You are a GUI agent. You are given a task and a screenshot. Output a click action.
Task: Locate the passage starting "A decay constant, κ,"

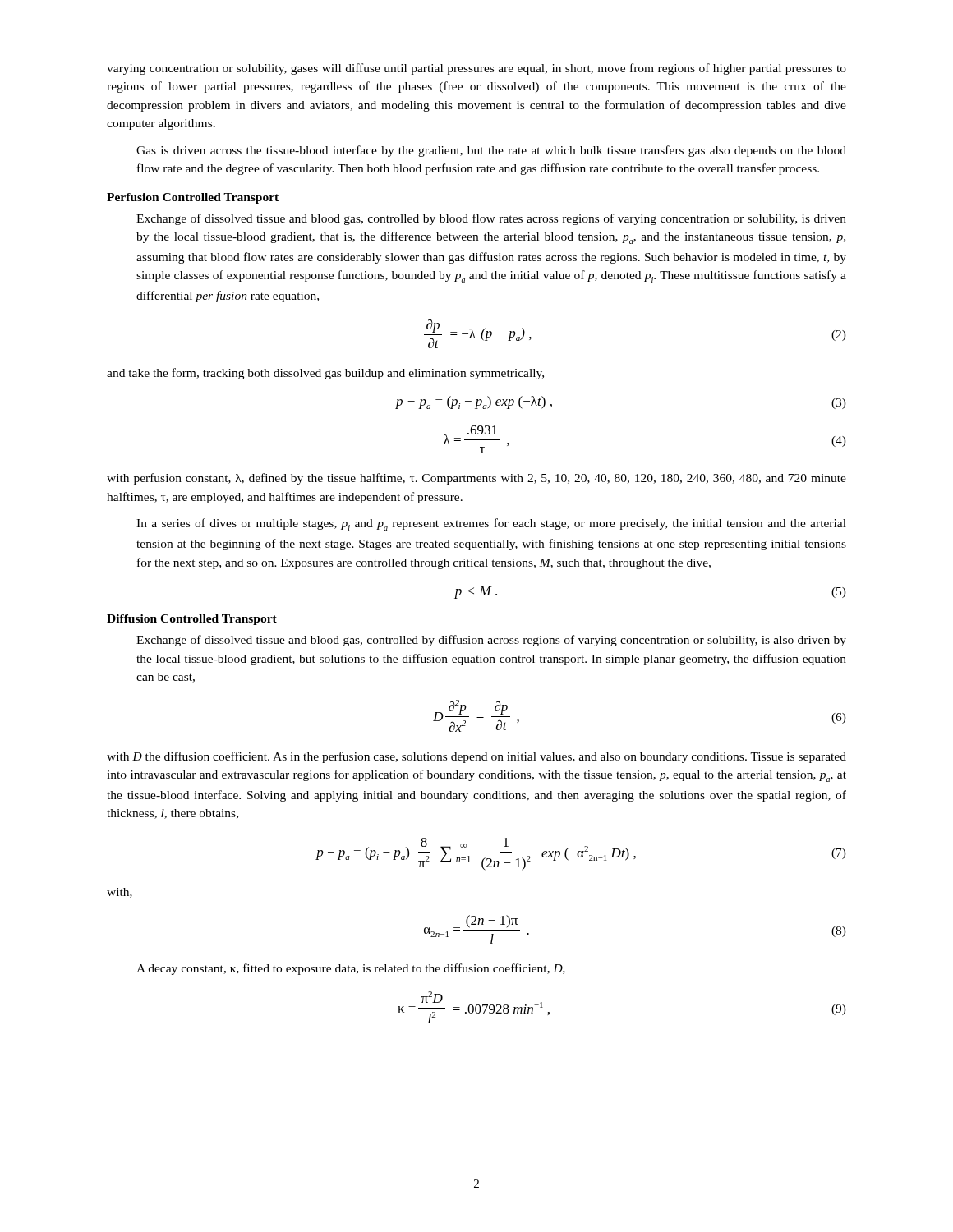491,969
